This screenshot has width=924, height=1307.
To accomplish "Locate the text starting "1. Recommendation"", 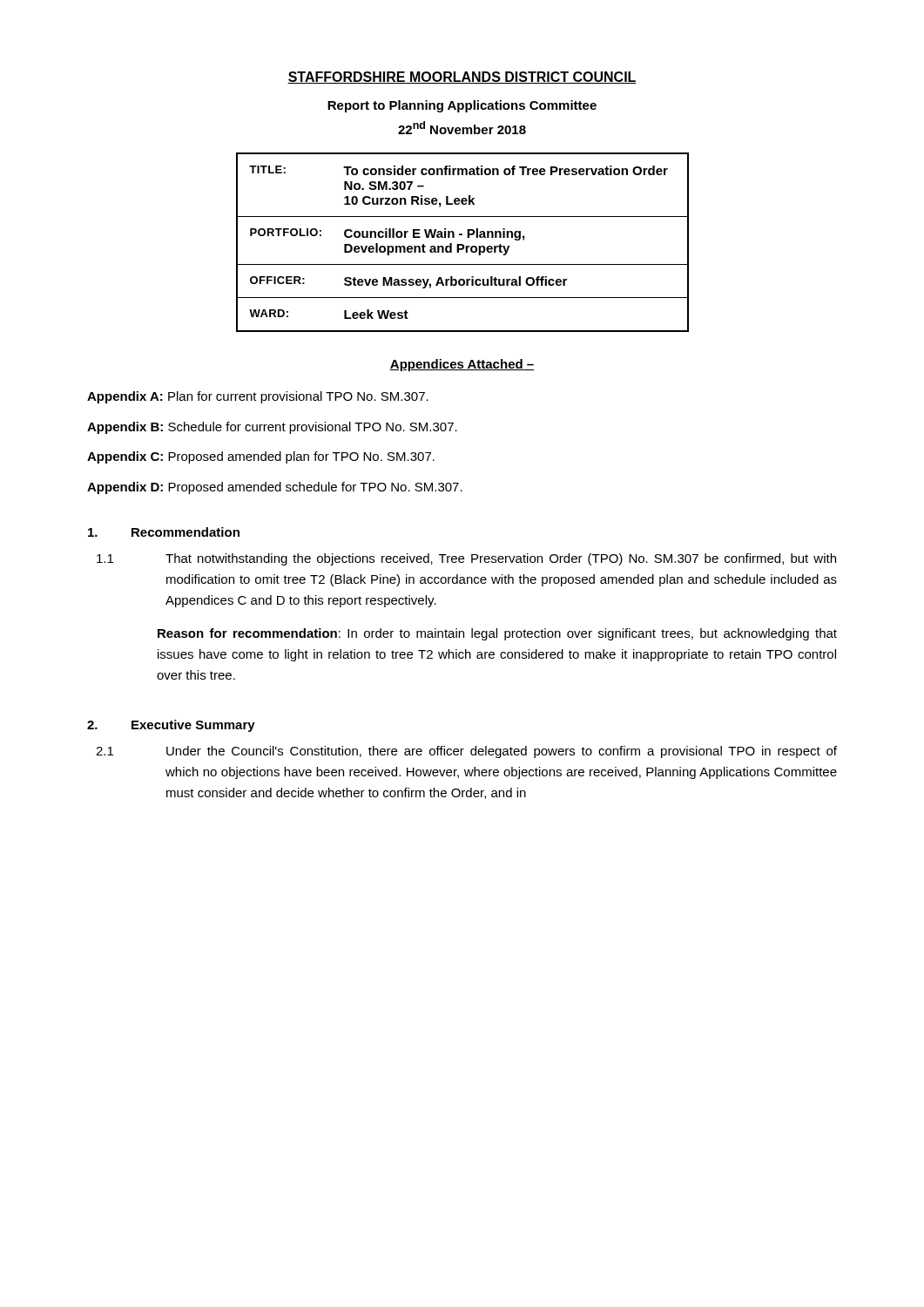I will pyautogui.click(x=164, y=532).
